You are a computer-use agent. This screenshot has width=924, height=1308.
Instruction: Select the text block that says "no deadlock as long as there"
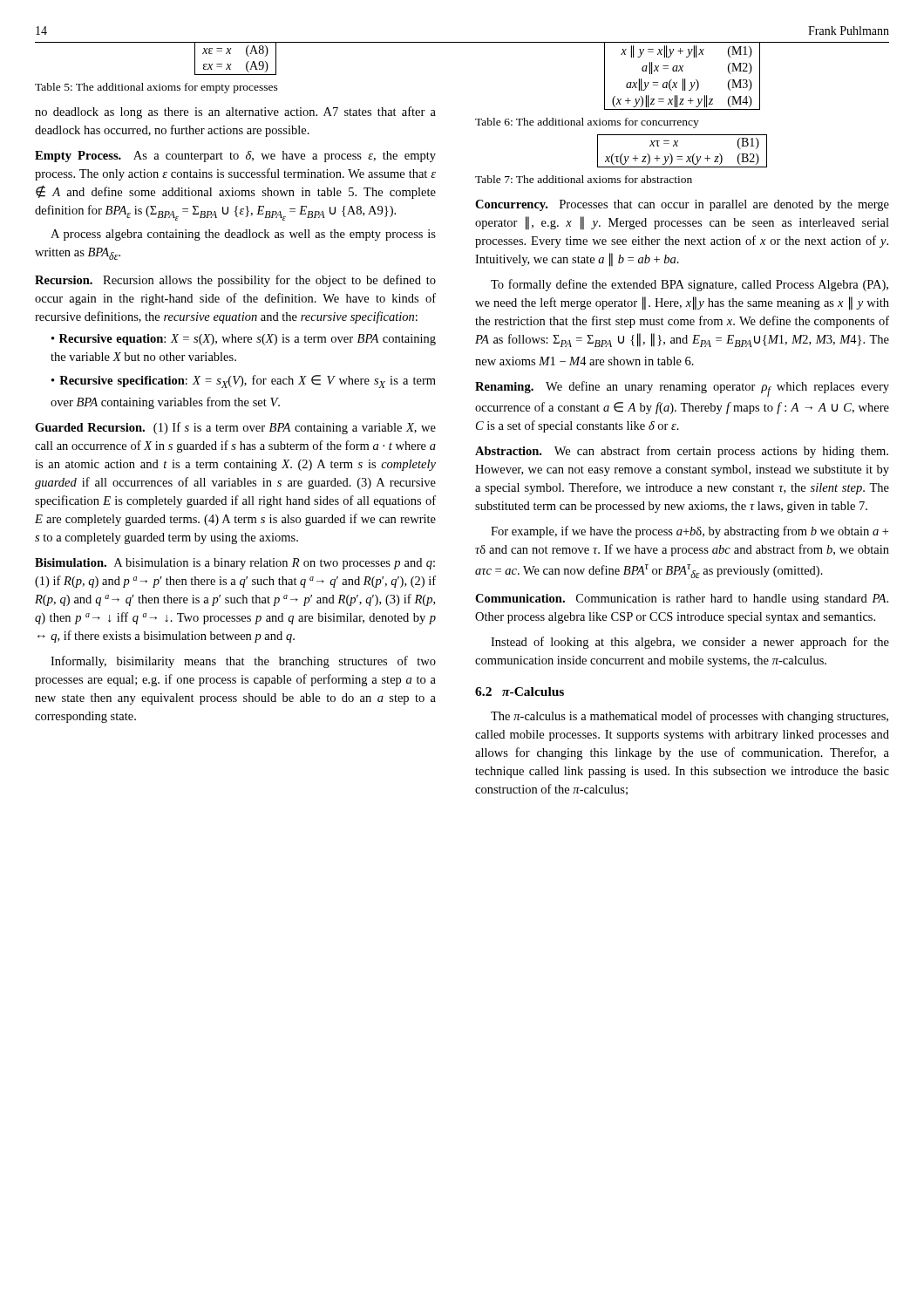point(235,121)
